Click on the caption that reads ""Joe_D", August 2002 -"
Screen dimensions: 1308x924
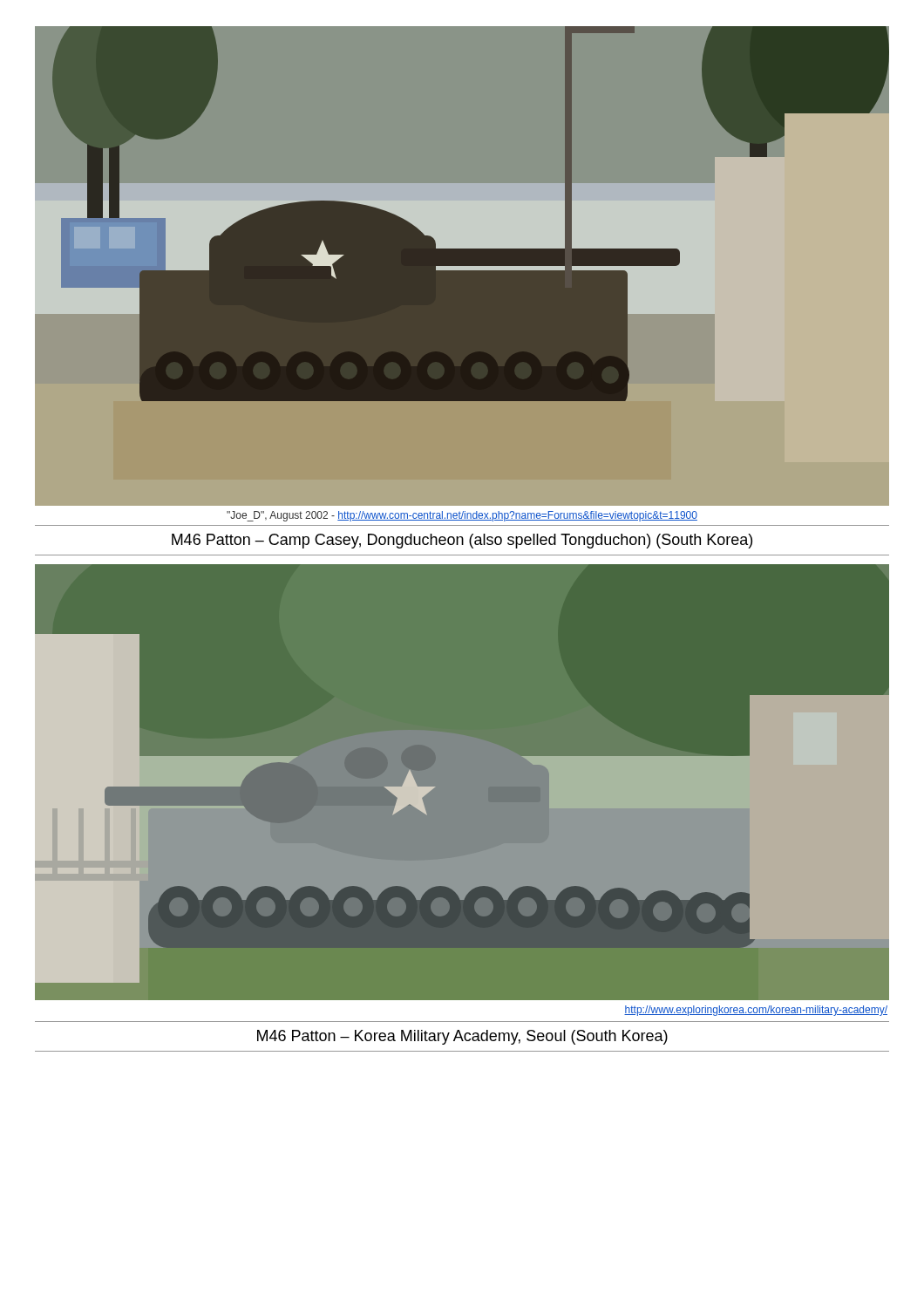click(462, 515)
